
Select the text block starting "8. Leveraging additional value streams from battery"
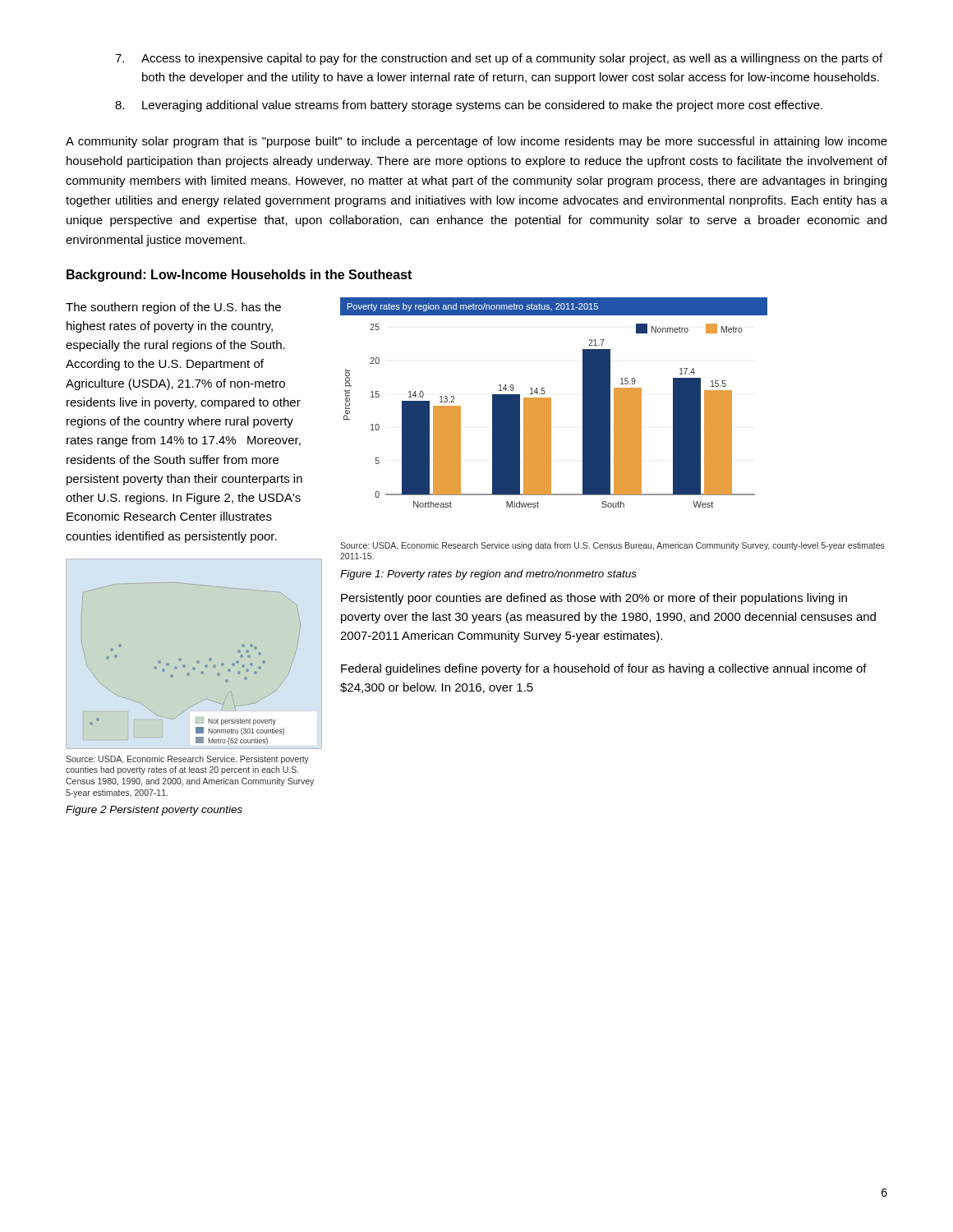pos(501,105)
